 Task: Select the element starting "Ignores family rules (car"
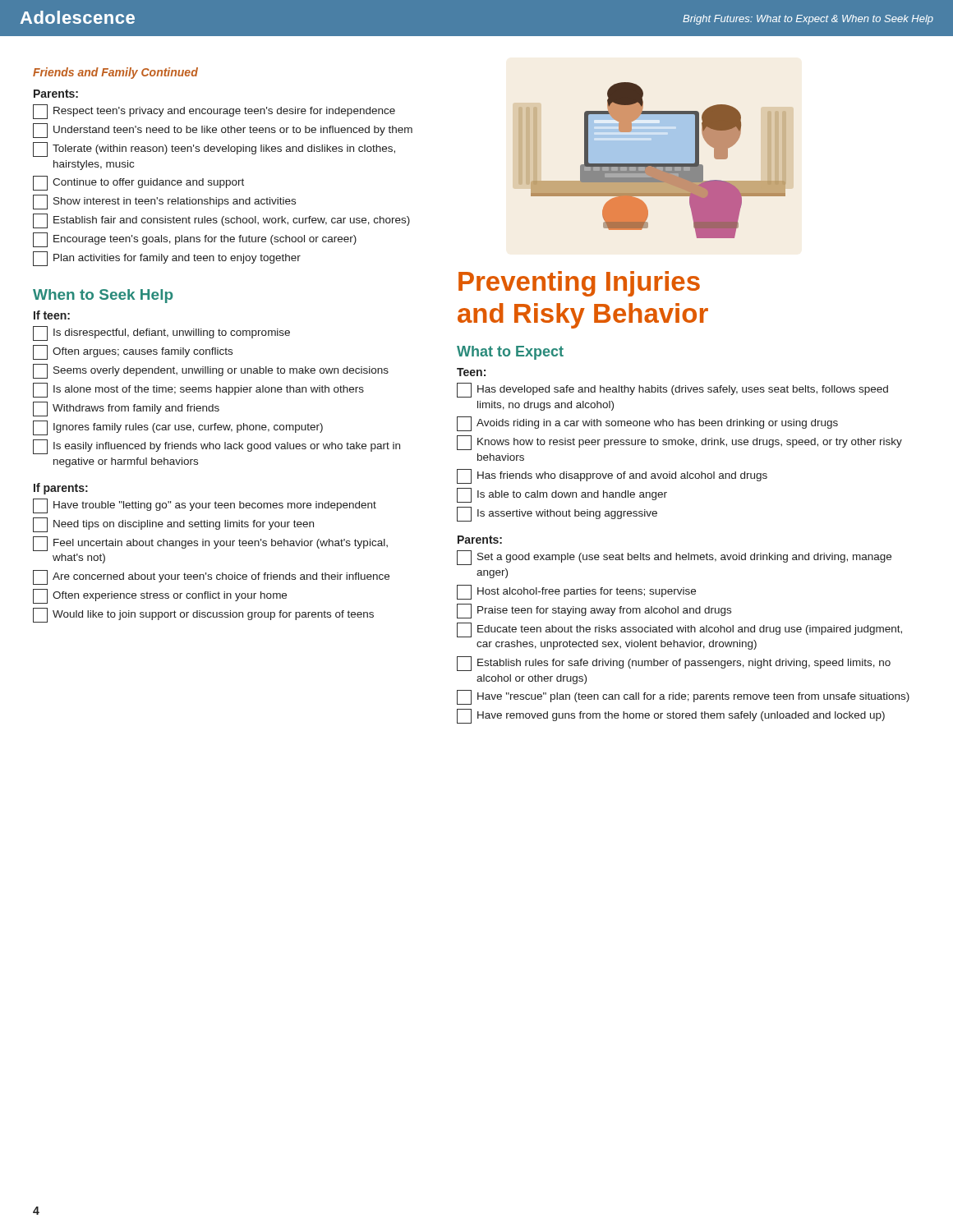(x=226, y=428)
